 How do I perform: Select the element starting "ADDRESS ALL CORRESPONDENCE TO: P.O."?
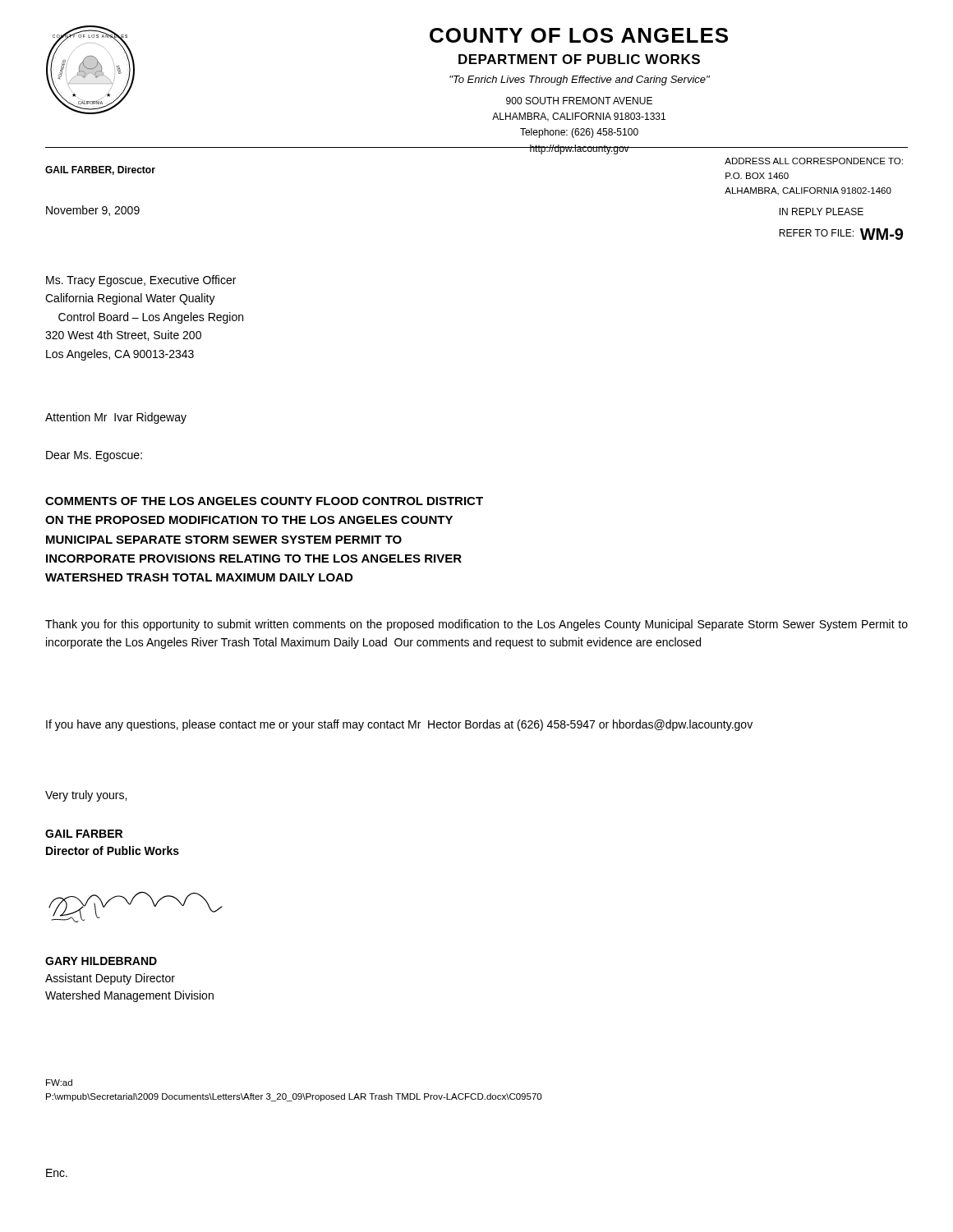[x=814, y=176]
